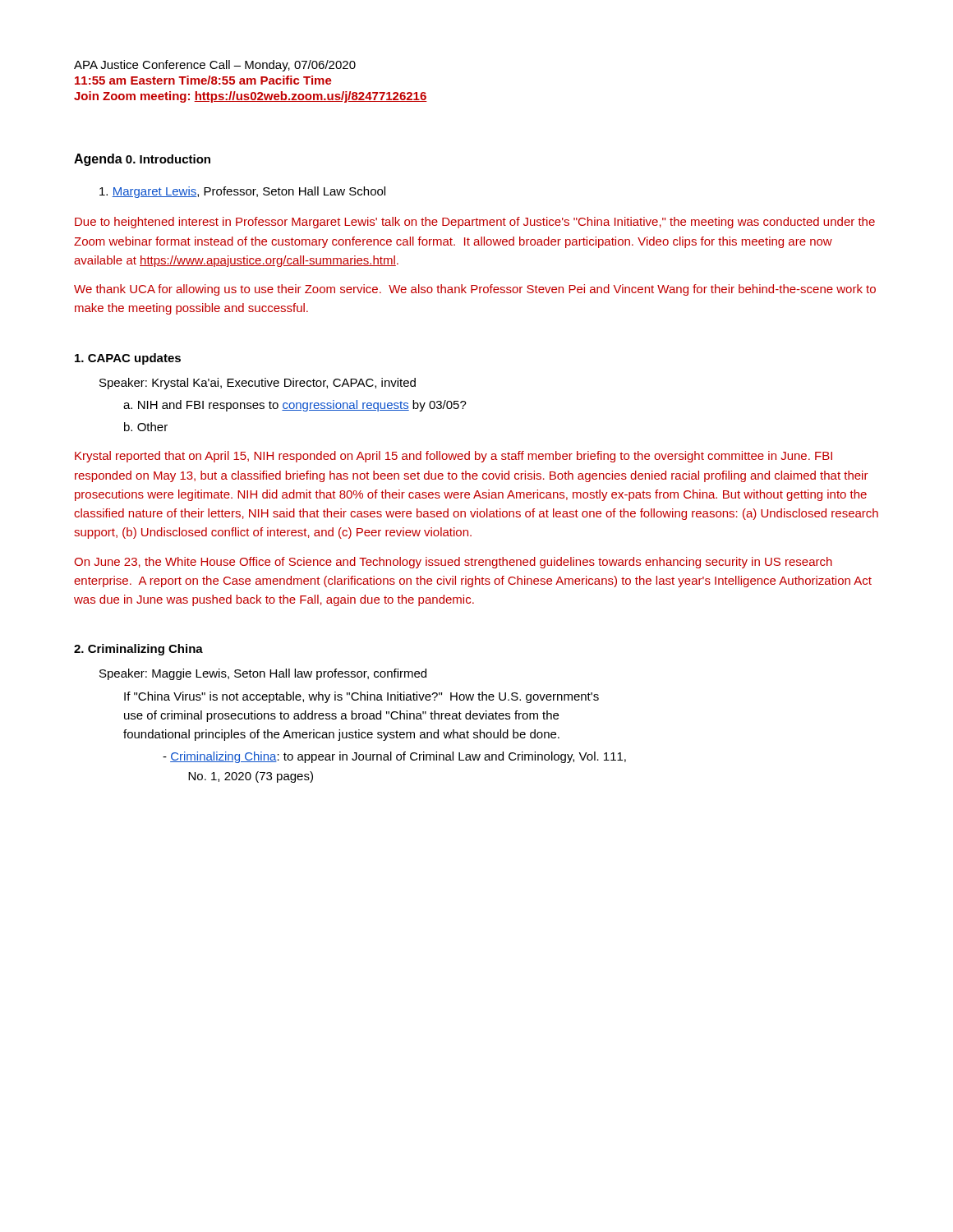Image resolution: width=953 pixels, height=1232 pixels.
Task: Point to the block beginning "a. NIH and FBI"
Action: tap(295, 404)
